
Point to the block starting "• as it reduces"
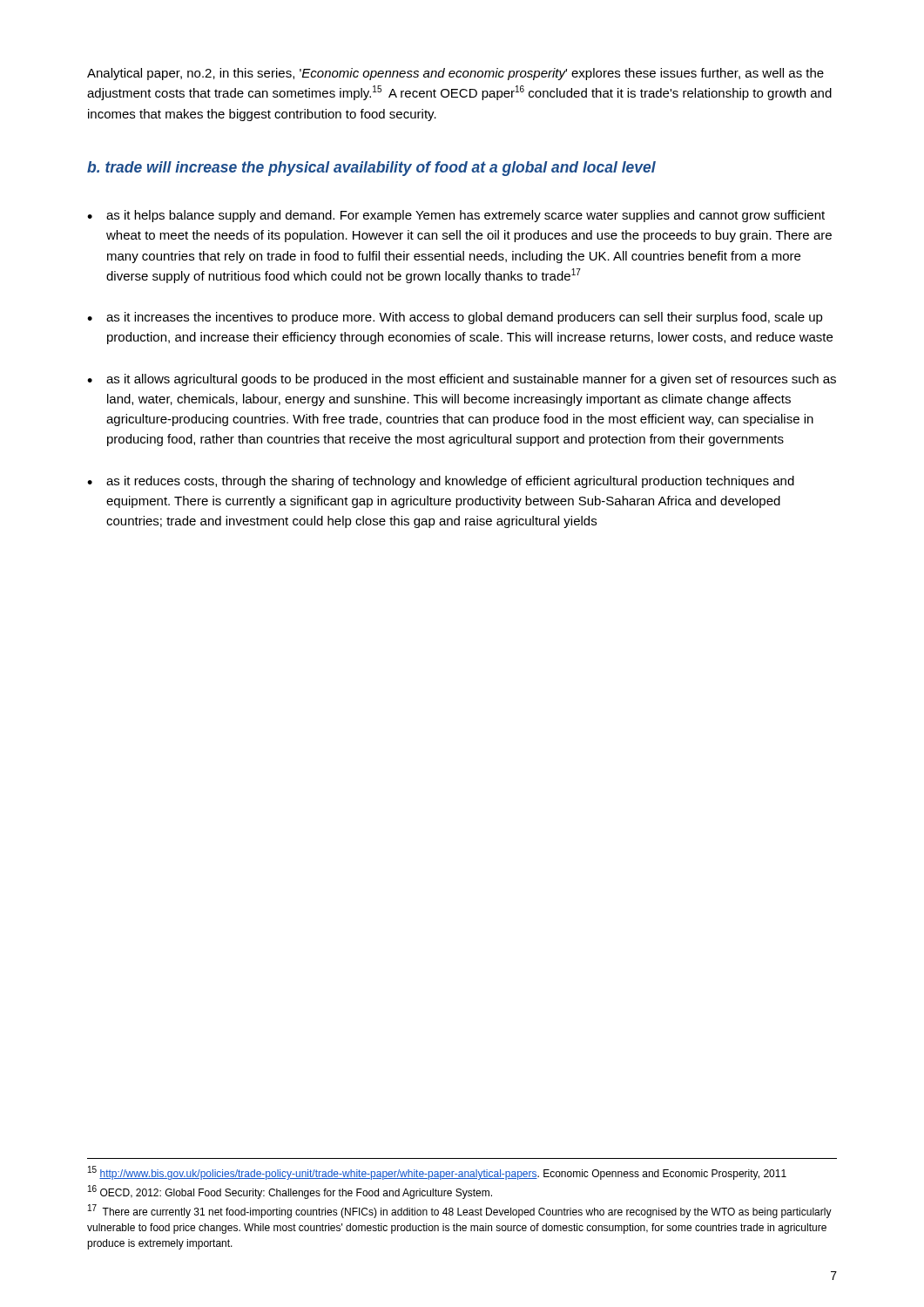pyautogui.click(x=462, y=501)
